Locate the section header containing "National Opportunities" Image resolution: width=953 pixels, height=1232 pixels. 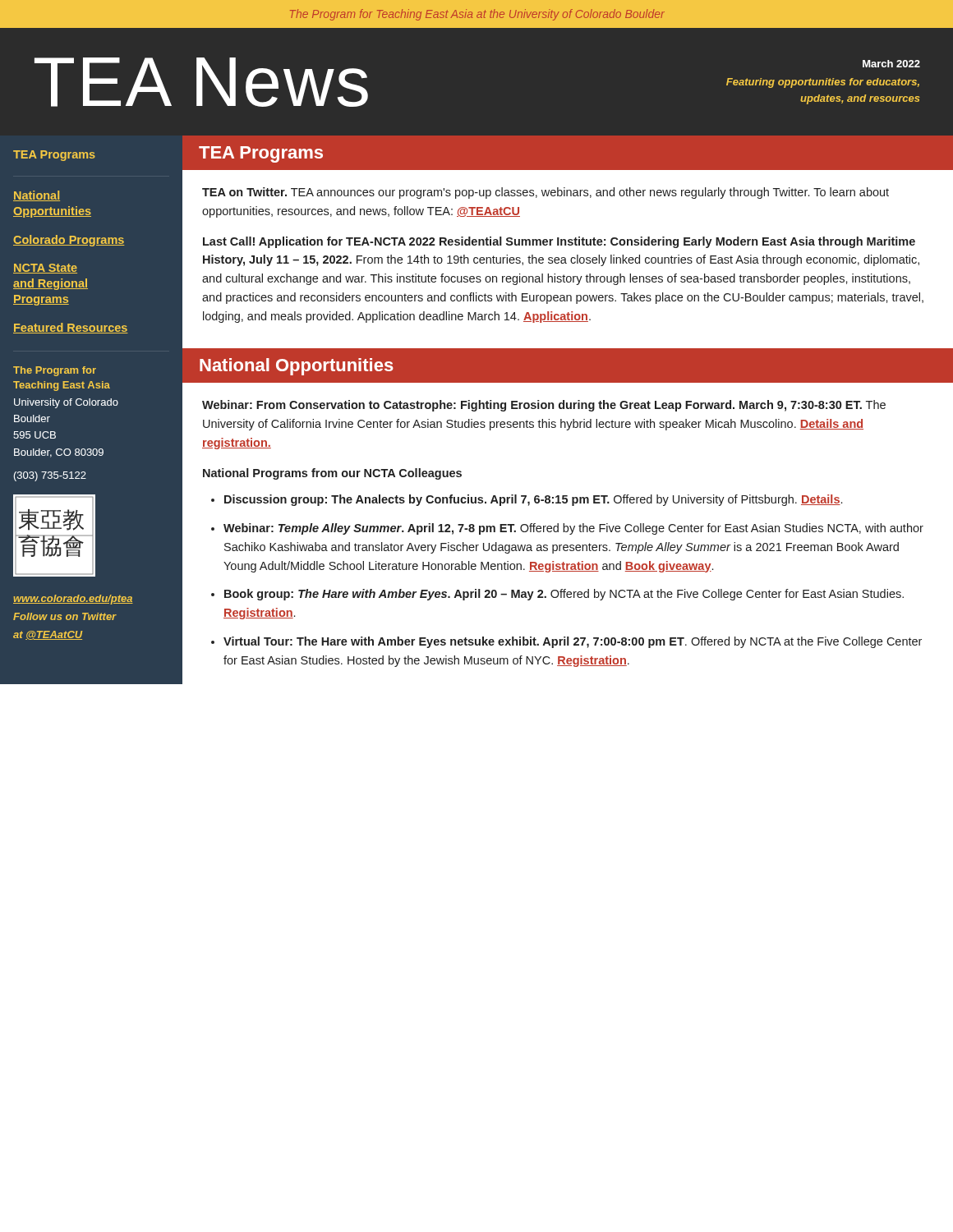click(x=296, y=365)
